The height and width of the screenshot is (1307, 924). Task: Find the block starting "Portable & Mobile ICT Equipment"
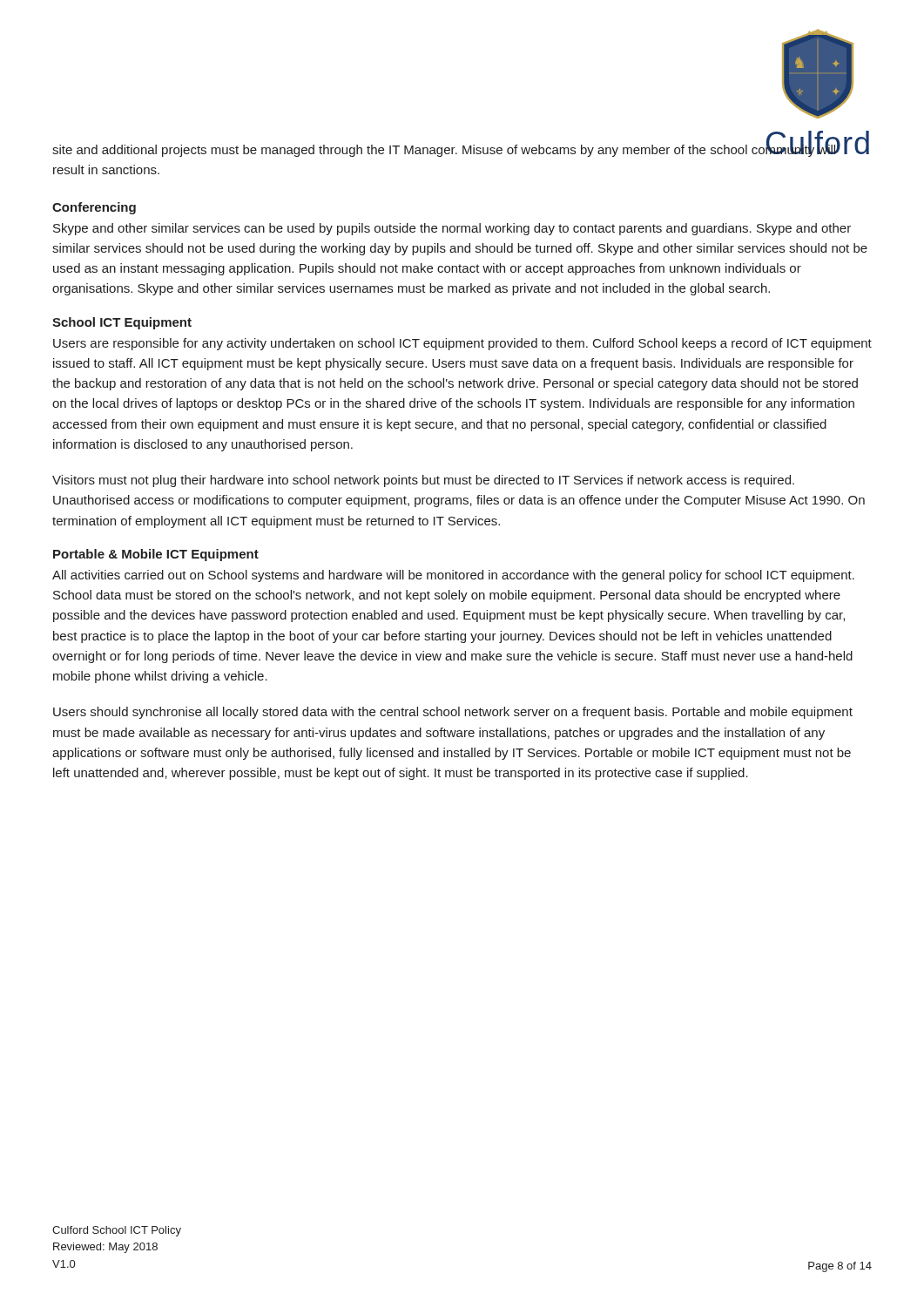155,554
